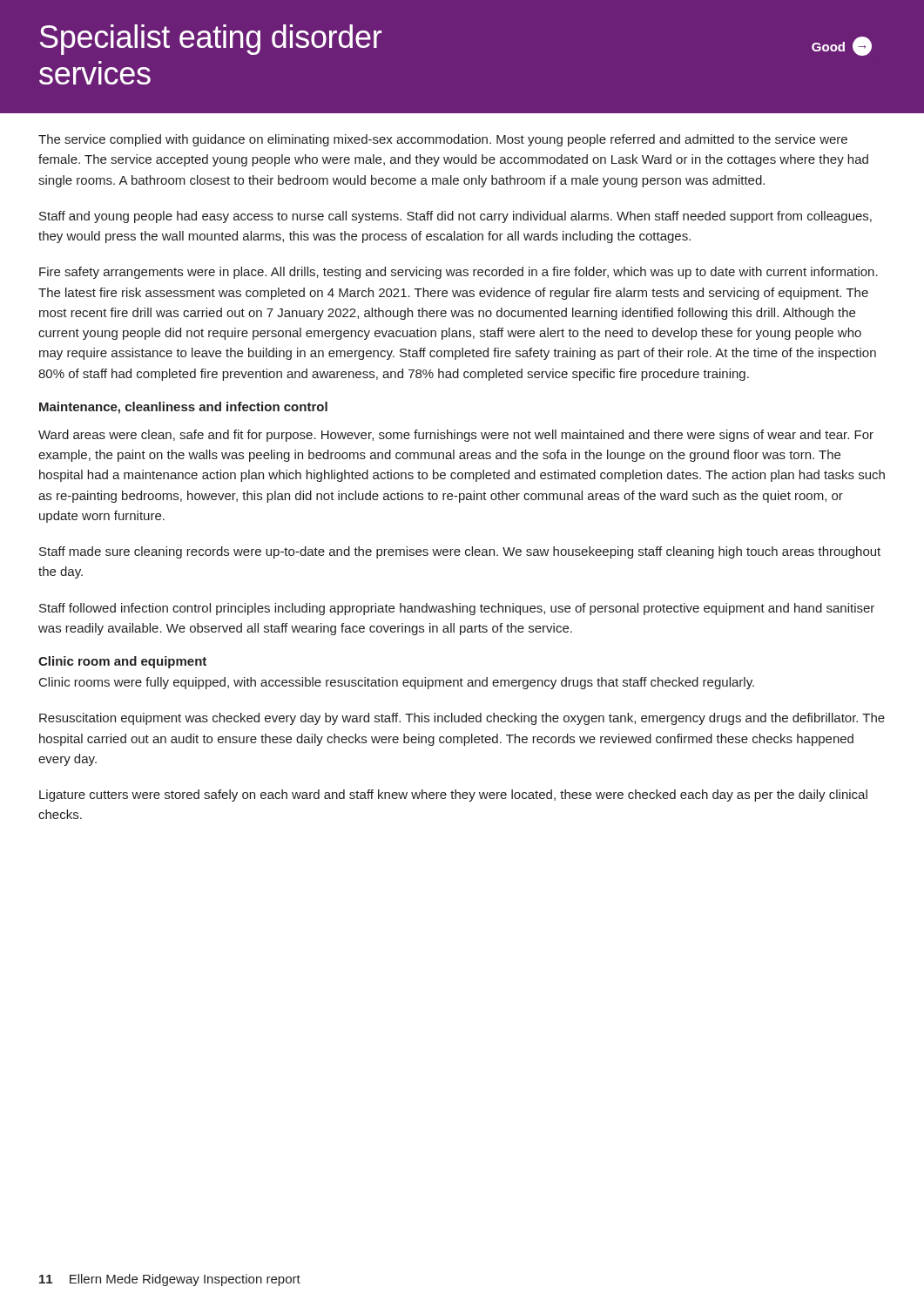This screenshot has width=924, height=1307.
Task: Find the text block containing "Ligature cutters were stored safely"
Action: click(x=462, y=804)
